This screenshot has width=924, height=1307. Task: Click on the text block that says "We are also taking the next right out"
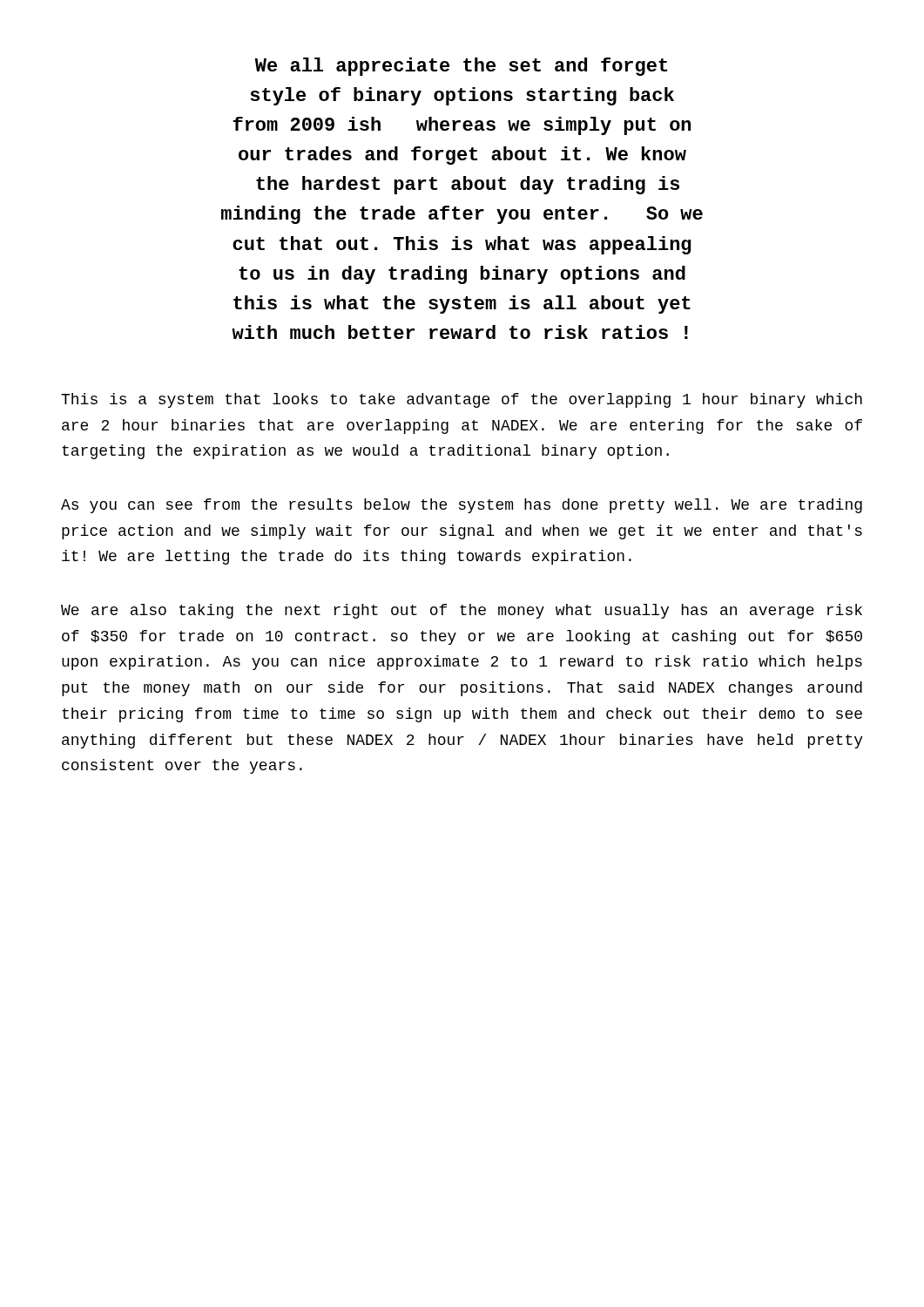(462, 688)
